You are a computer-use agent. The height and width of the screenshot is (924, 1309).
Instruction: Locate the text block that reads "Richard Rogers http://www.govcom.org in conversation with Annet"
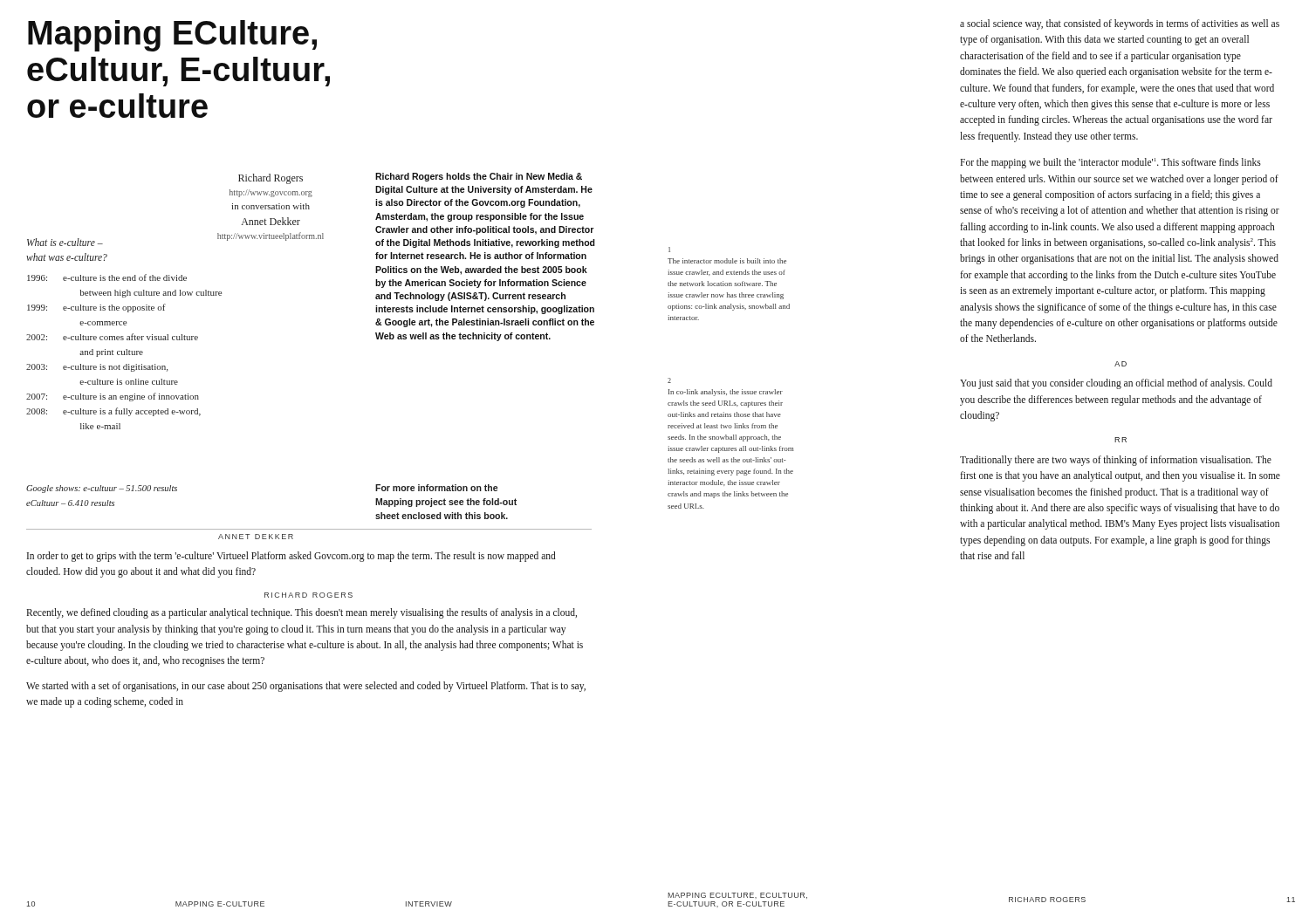(271, 206)
